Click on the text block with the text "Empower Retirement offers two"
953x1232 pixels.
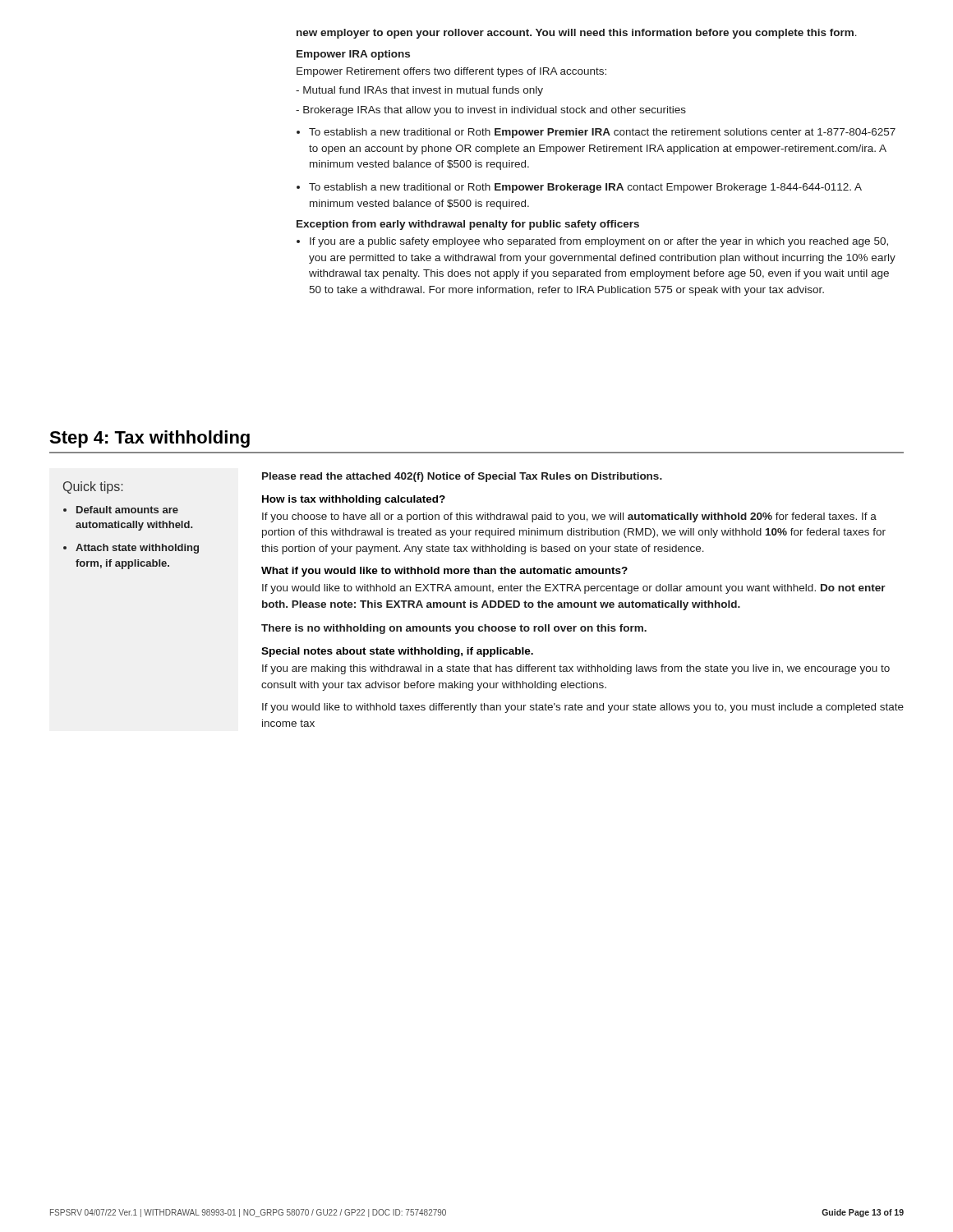coord(451,71)
